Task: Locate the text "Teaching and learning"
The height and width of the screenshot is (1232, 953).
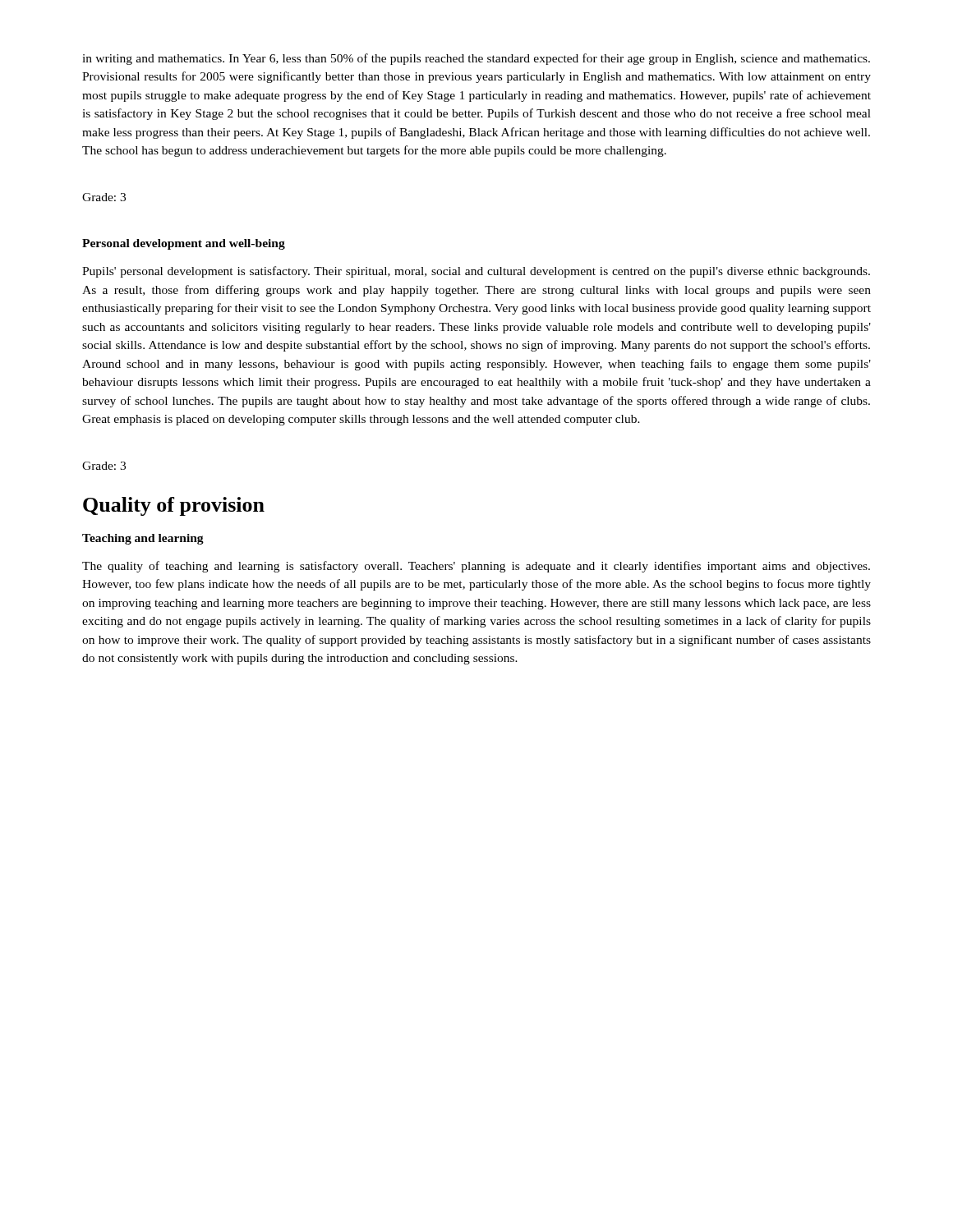Action: 143,538
